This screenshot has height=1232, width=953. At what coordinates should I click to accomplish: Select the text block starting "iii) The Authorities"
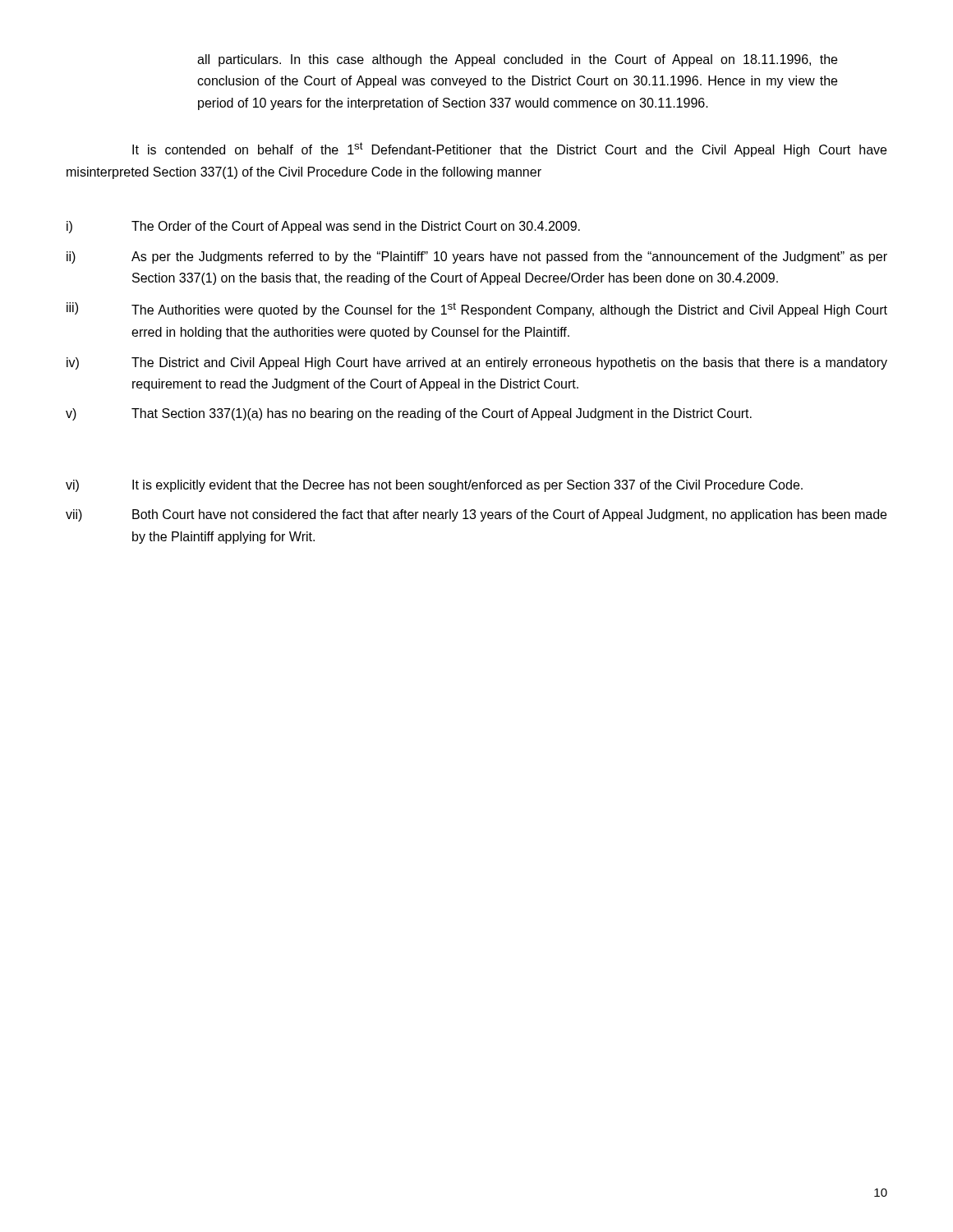476,321
